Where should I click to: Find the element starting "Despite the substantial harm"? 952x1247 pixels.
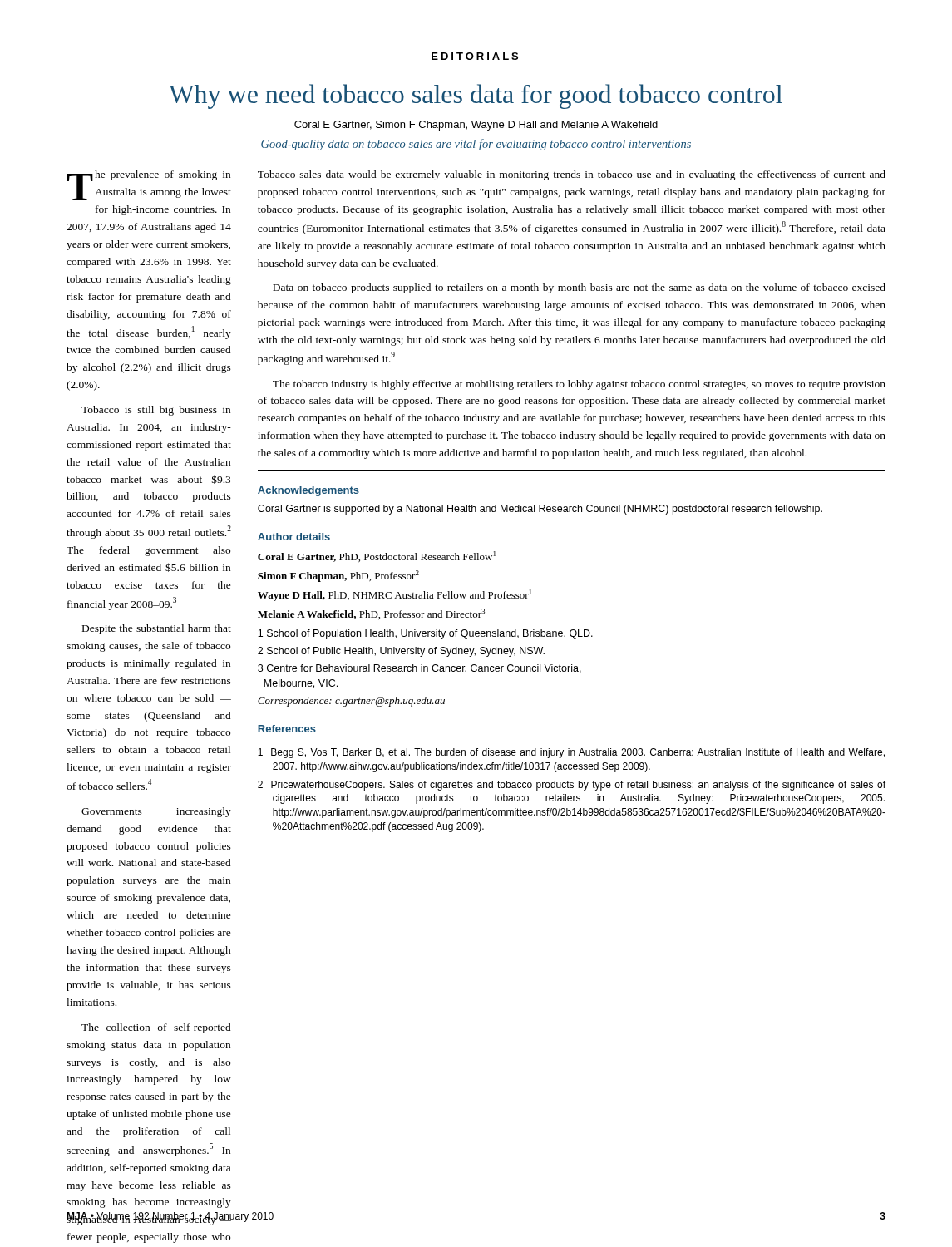pyautogui.click(x=149, y=708)
